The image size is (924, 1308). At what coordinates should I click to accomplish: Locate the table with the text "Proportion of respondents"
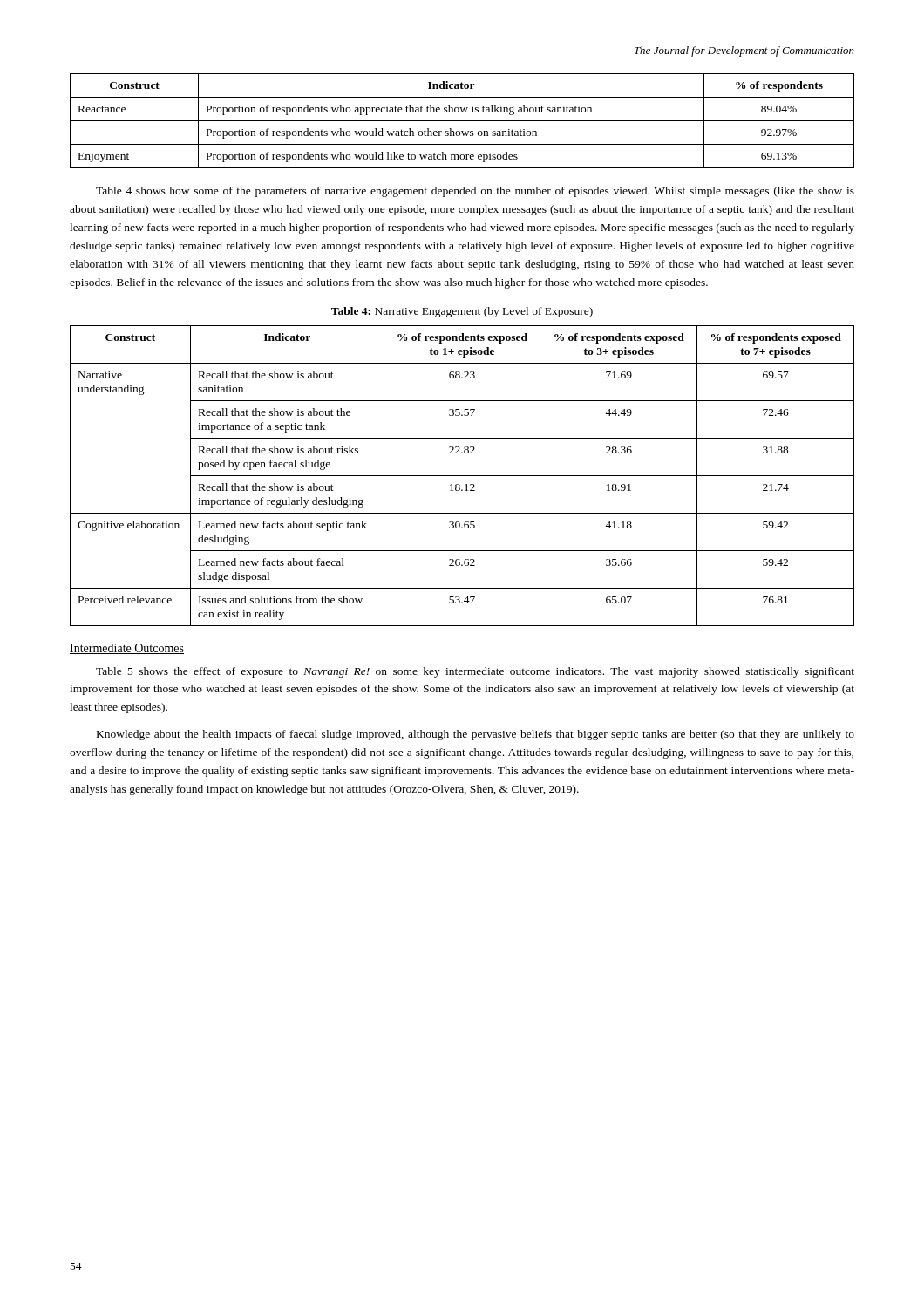click(x=462, y=121)
